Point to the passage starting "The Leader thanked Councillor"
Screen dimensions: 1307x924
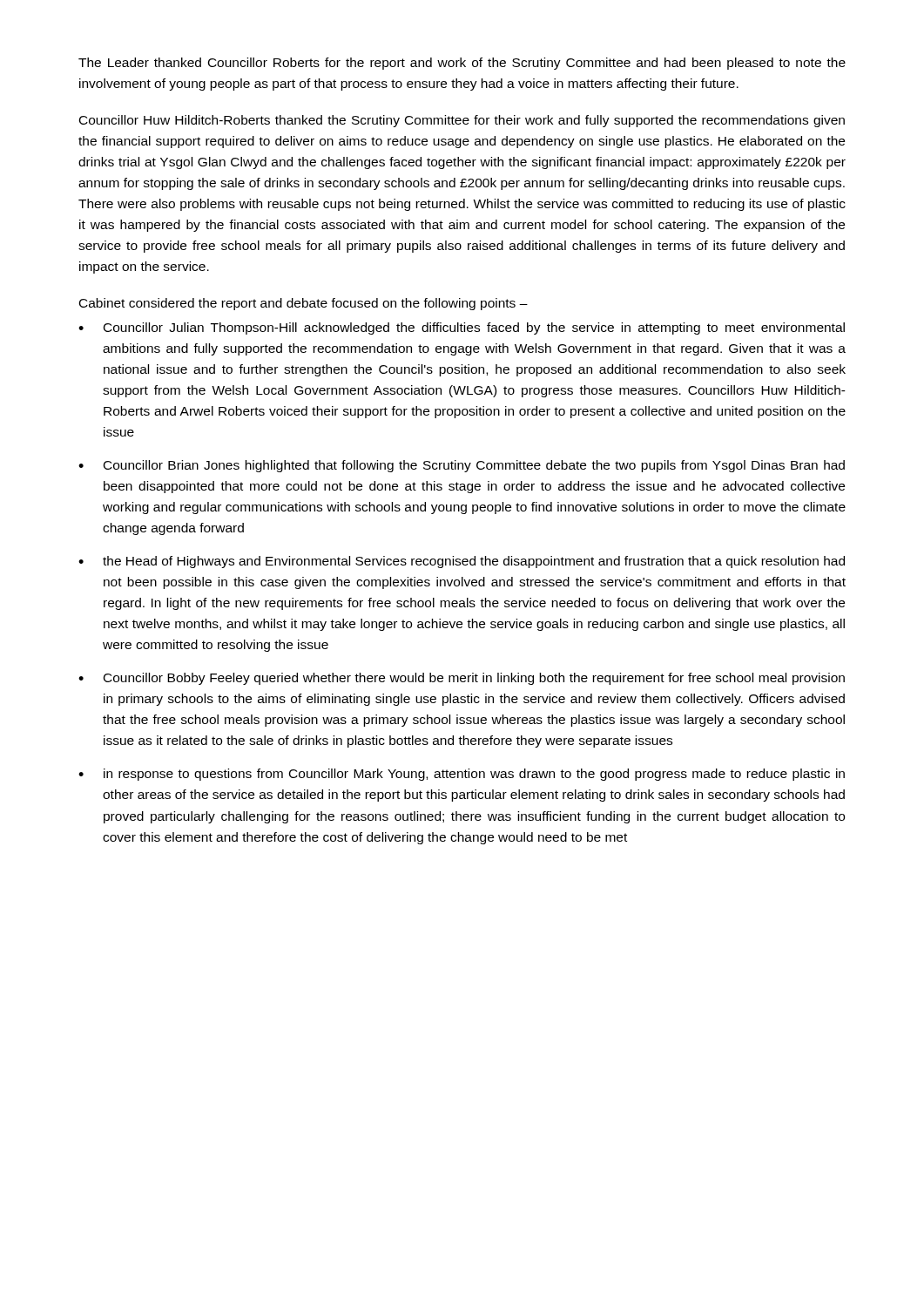[462, 73]
